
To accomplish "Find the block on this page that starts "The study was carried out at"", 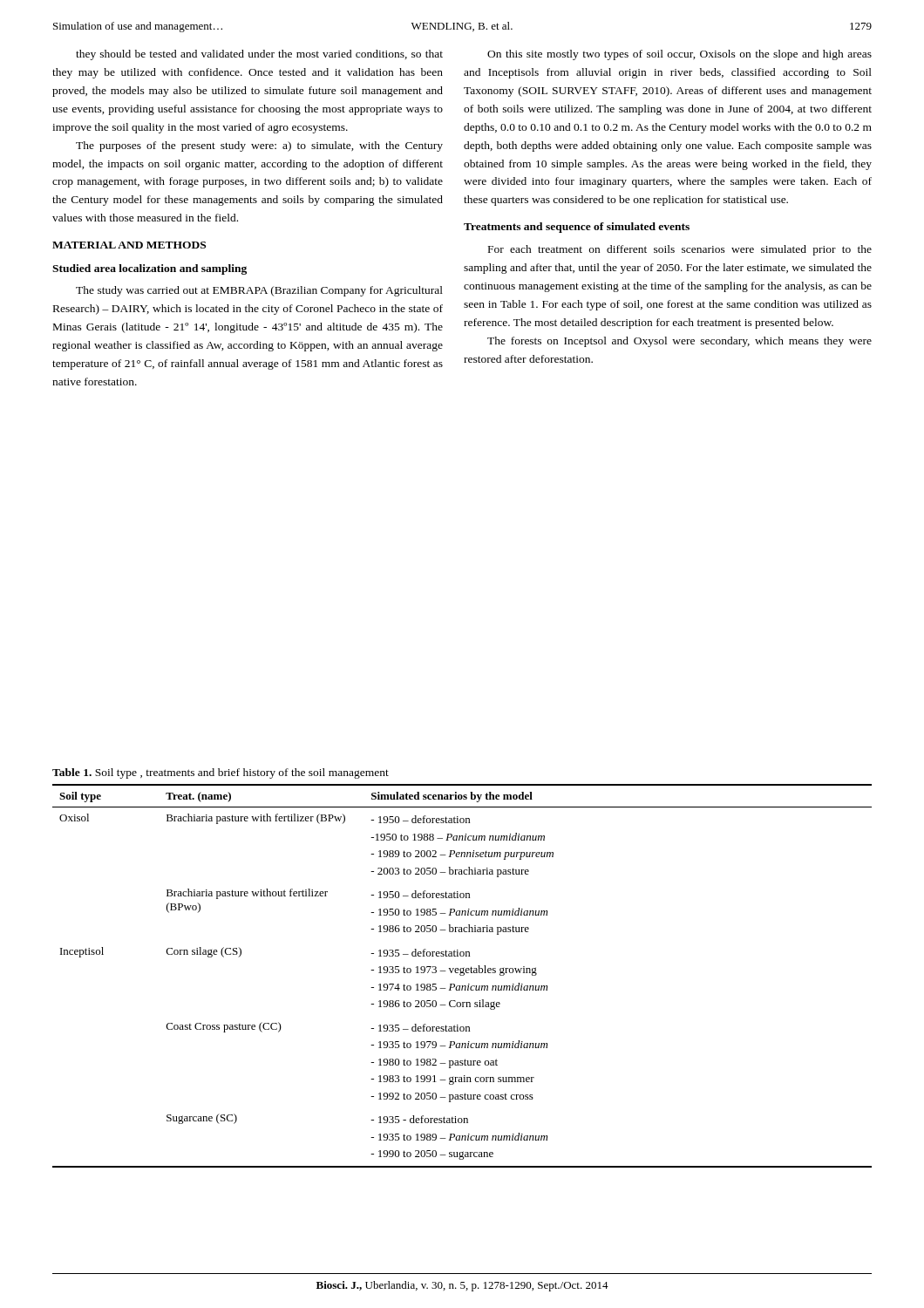I will pyautogui.click(x=248, y=336).
